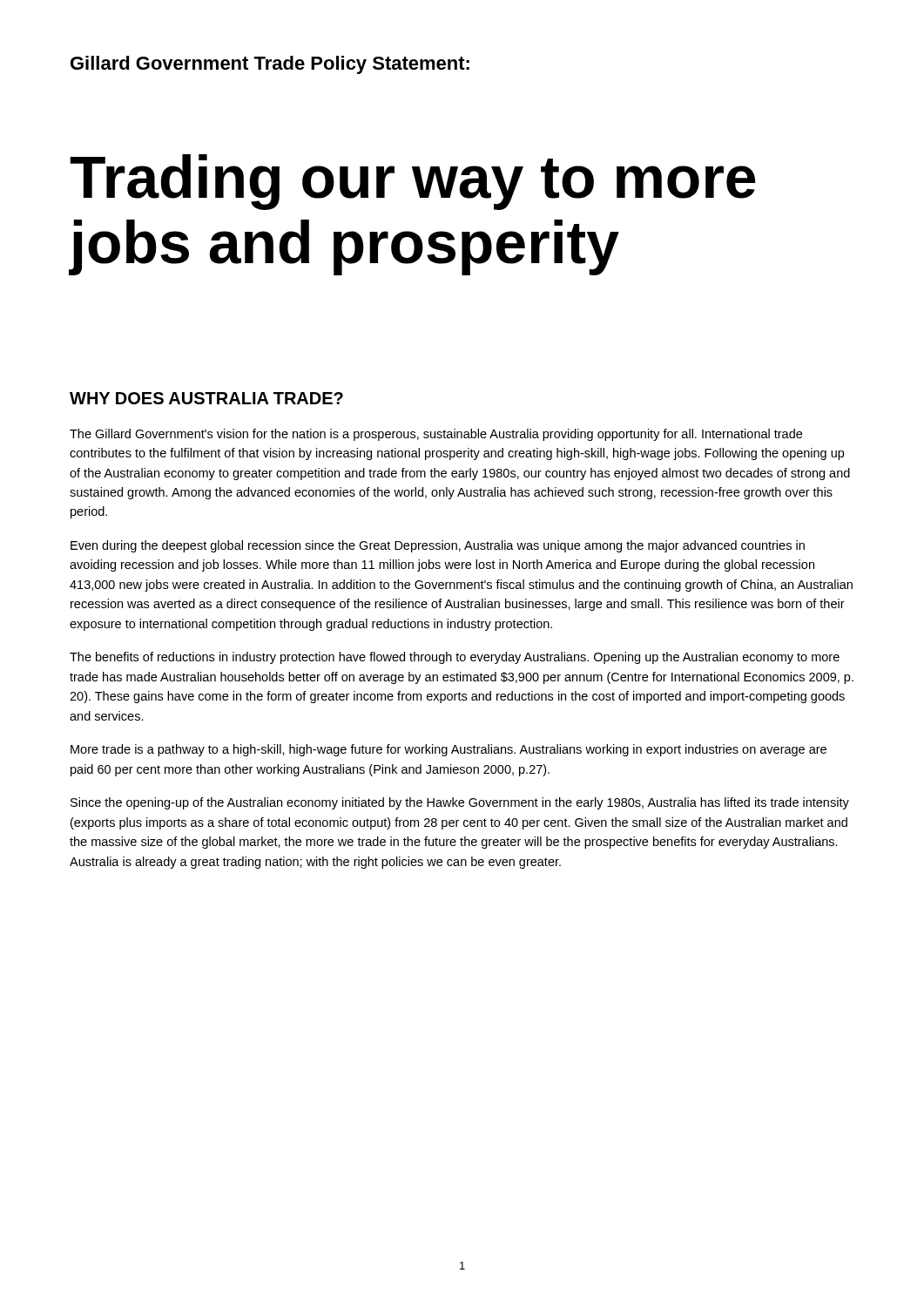Screen dimensions: 1307x924
Task: Locate the text block that reads "The benefits of reductions in industry protection have"
Action: pyautogui.click(x=462, y=687)
